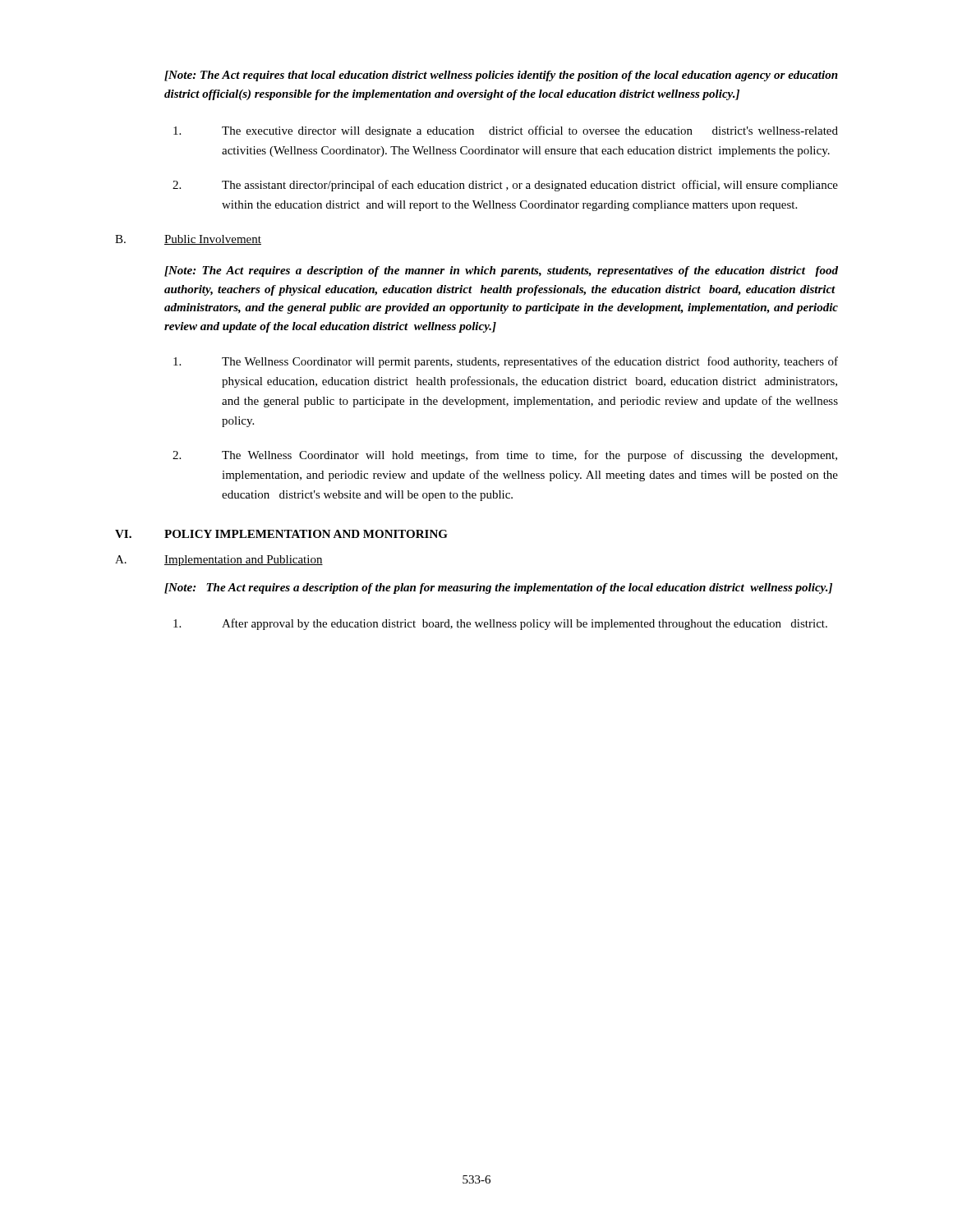Point to the text block starting "2. The assistant director/principal"
The image size is (953, 1232).
[x=501, y=195]
